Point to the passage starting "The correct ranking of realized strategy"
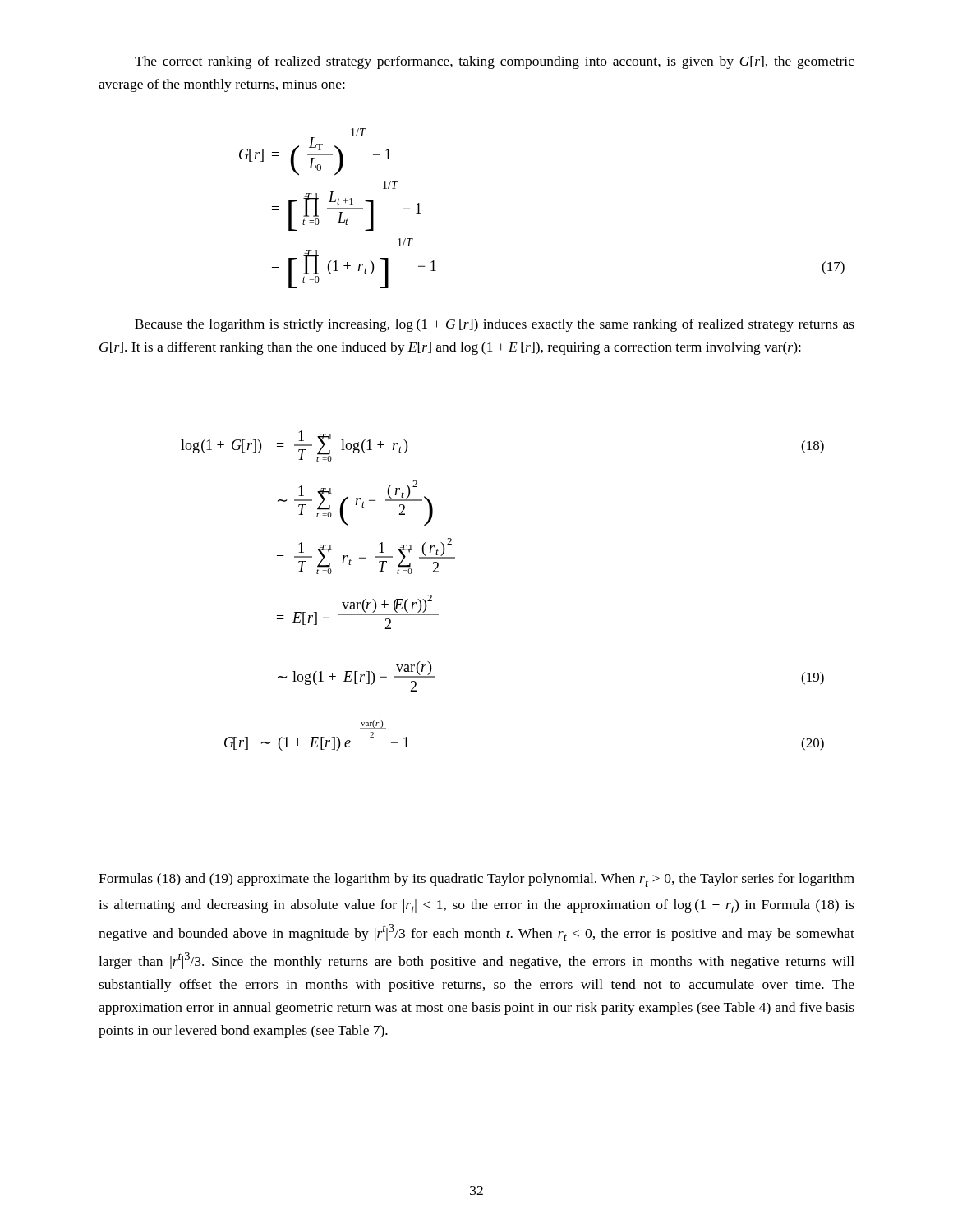Viewport: 953px width, 1232px height. pyautogui.click(x=476, y=72)
